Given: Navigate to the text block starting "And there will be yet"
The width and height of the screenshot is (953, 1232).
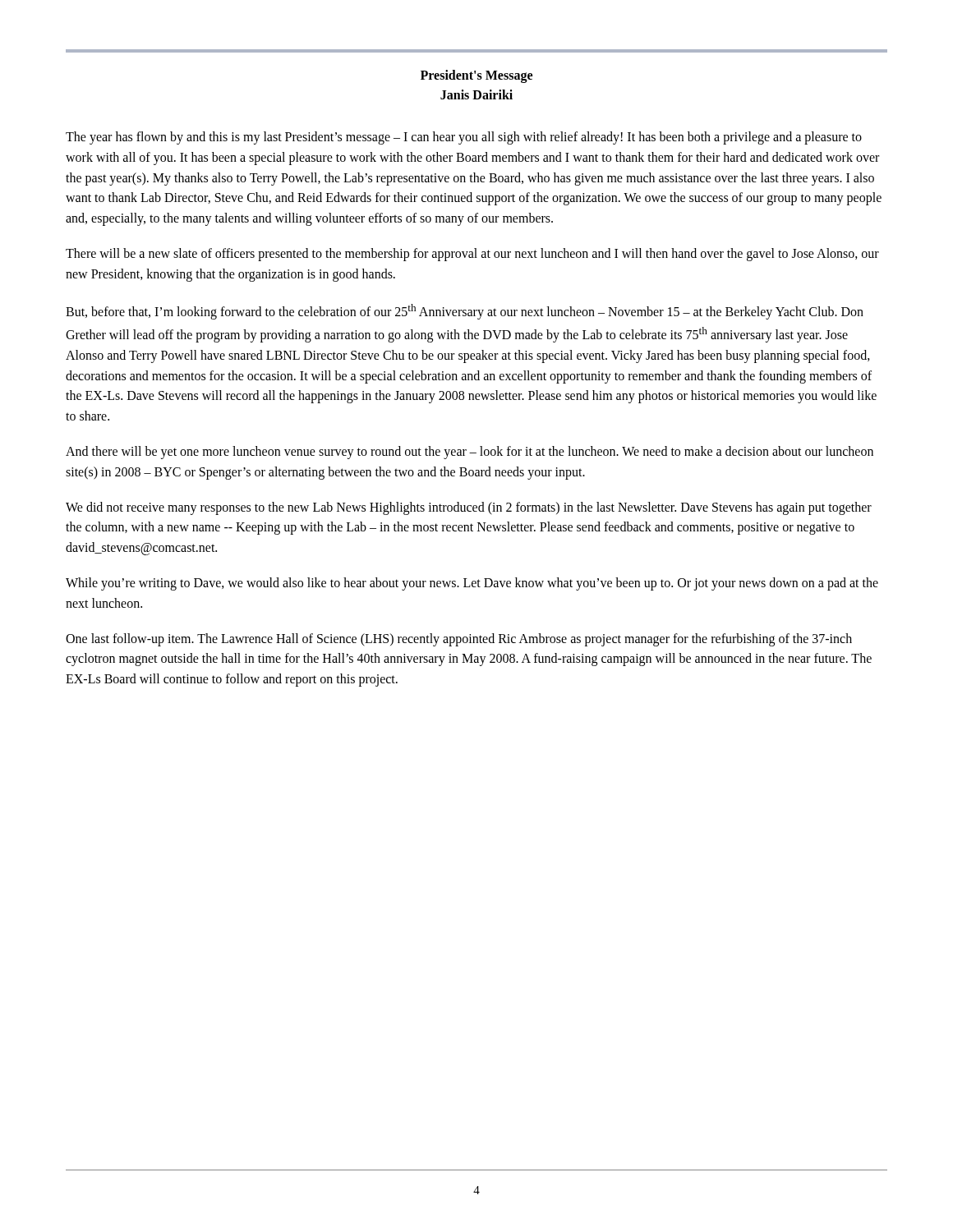Looking at the screenshot, I should (470, 462).
